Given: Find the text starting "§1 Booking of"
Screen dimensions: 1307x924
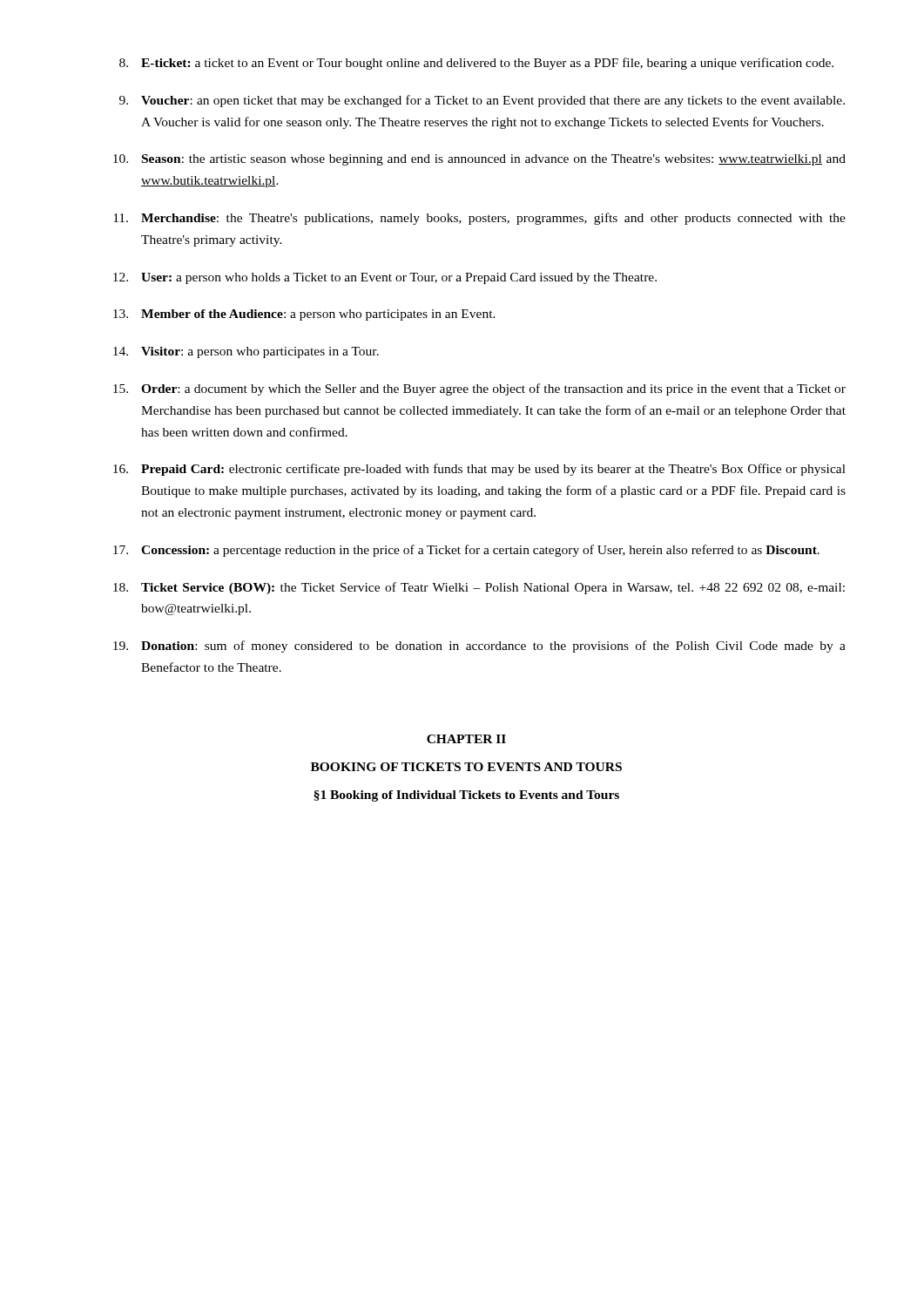Looking at the screenshot, I should (x=466, y=794).
